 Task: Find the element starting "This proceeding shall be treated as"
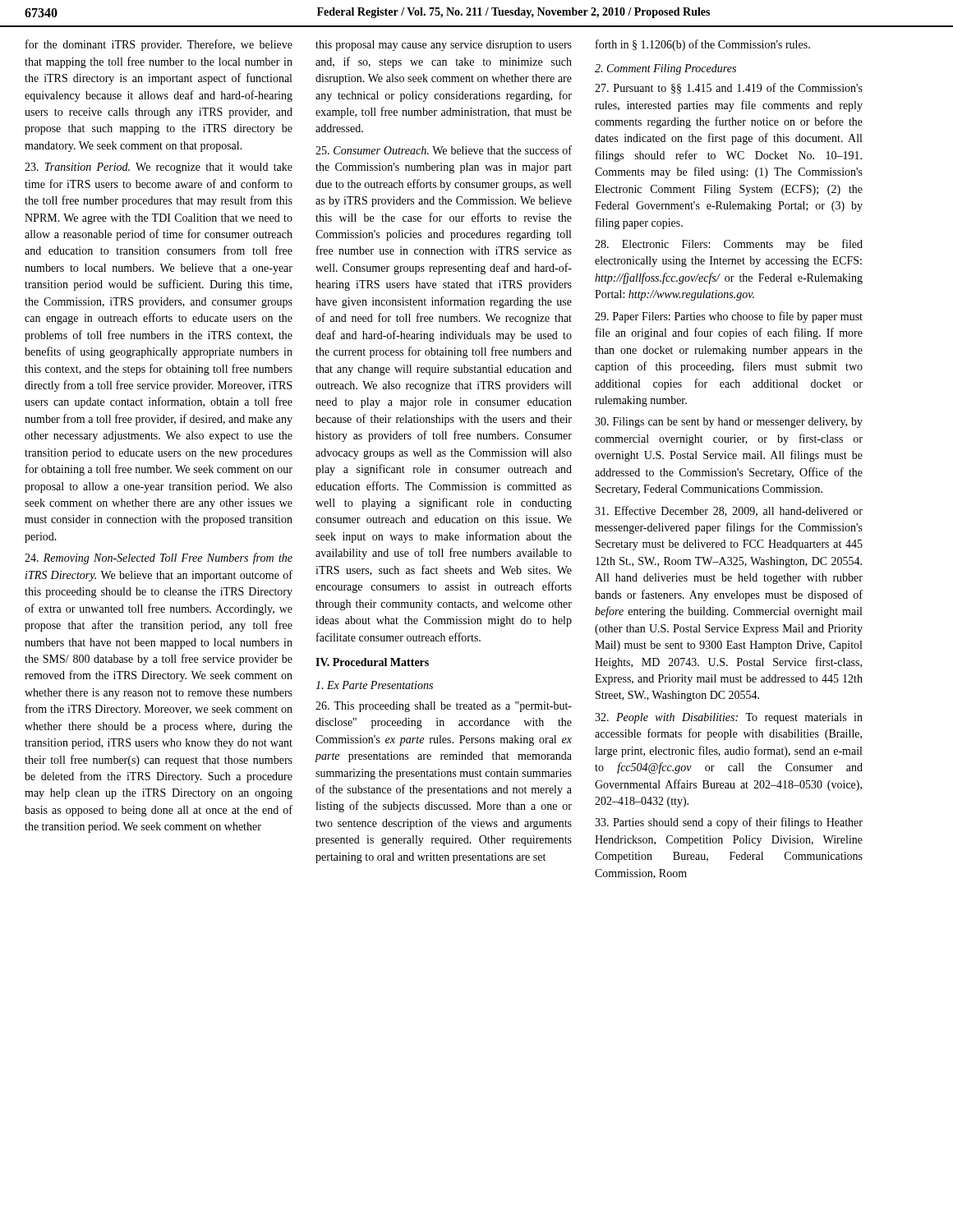(x=444, y=782)
